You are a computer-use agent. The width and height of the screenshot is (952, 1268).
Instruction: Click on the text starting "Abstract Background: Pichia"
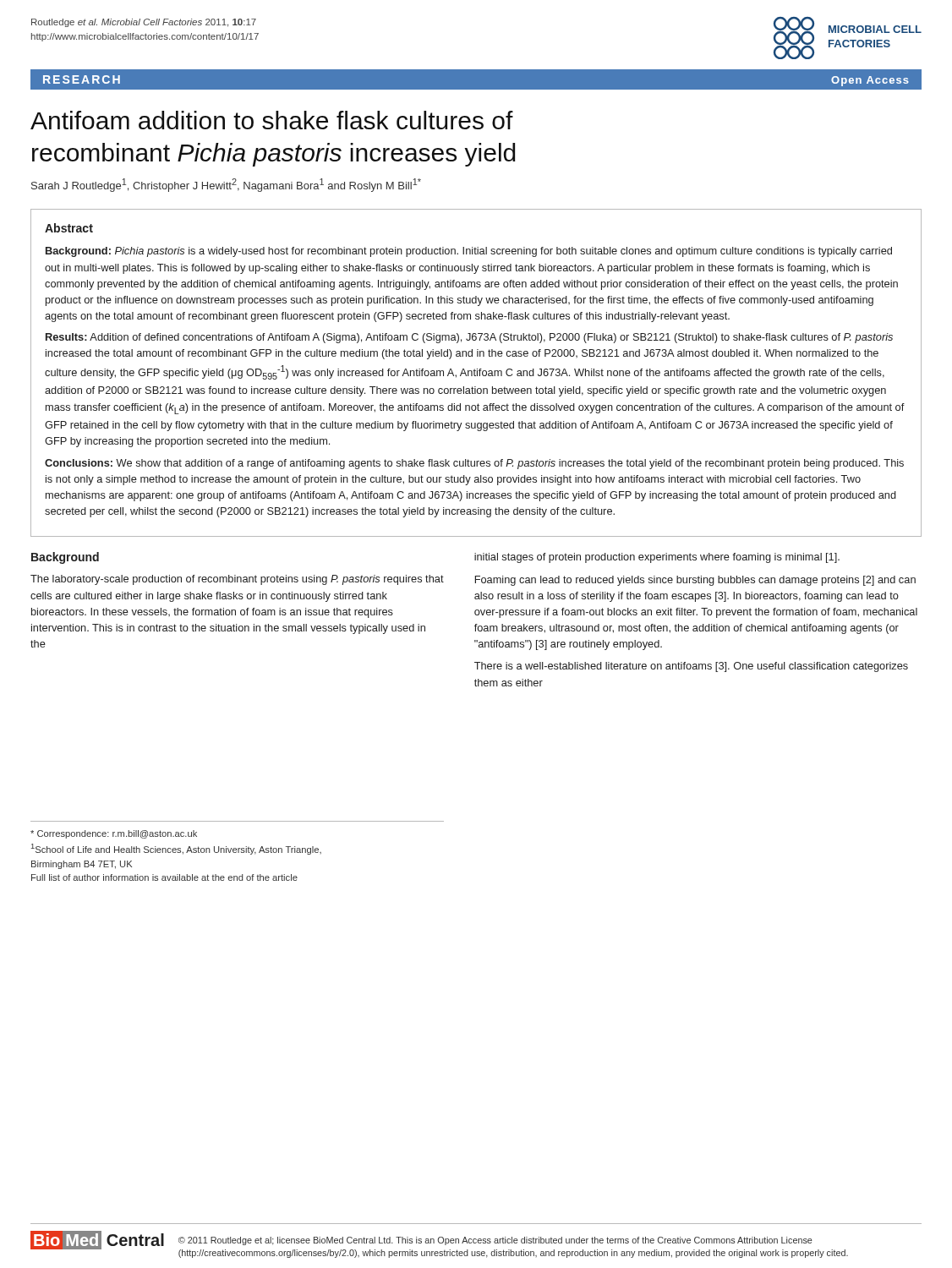[476, 370]
